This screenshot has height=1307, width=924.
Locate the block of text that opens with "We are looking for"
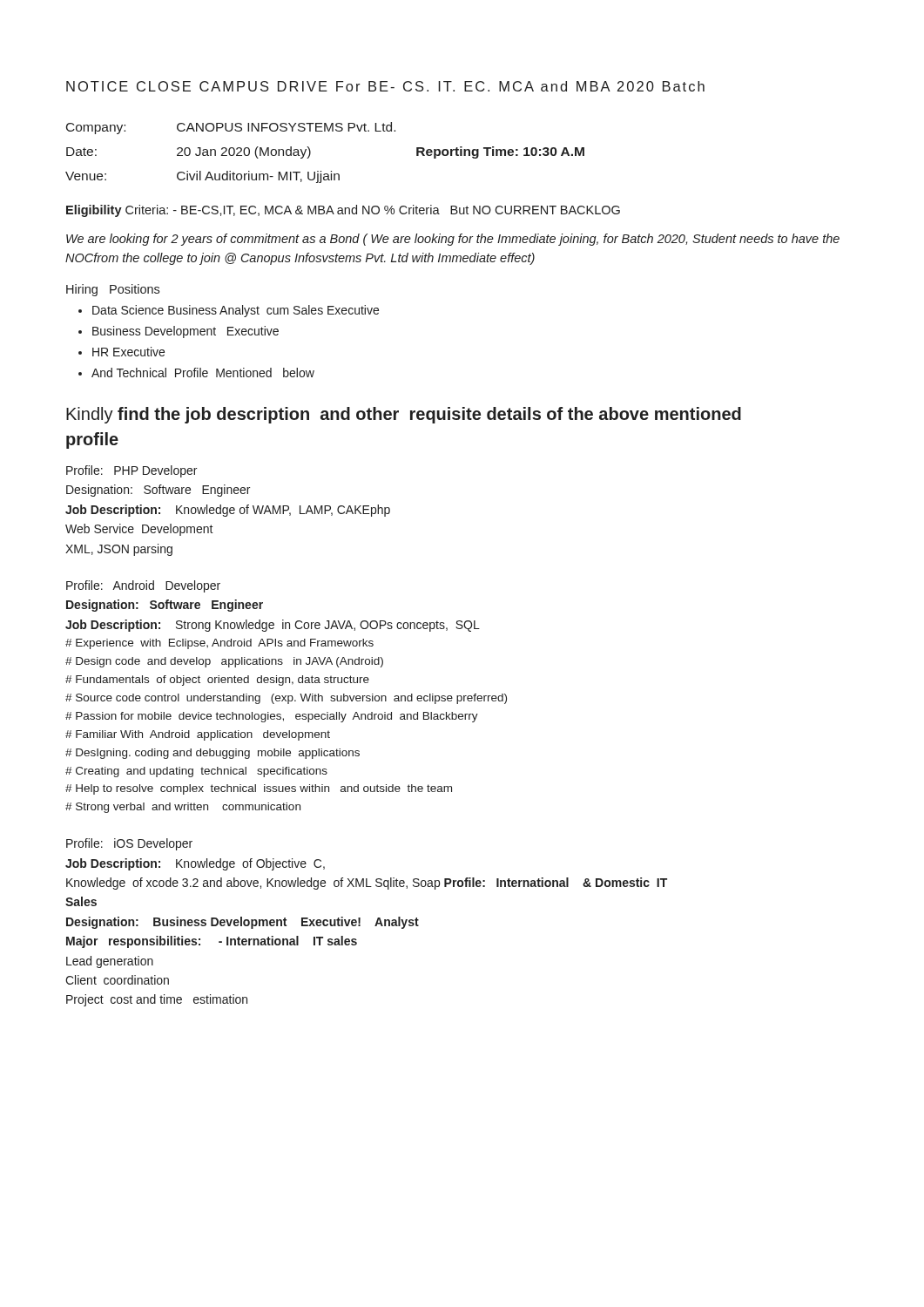[462, 249]
